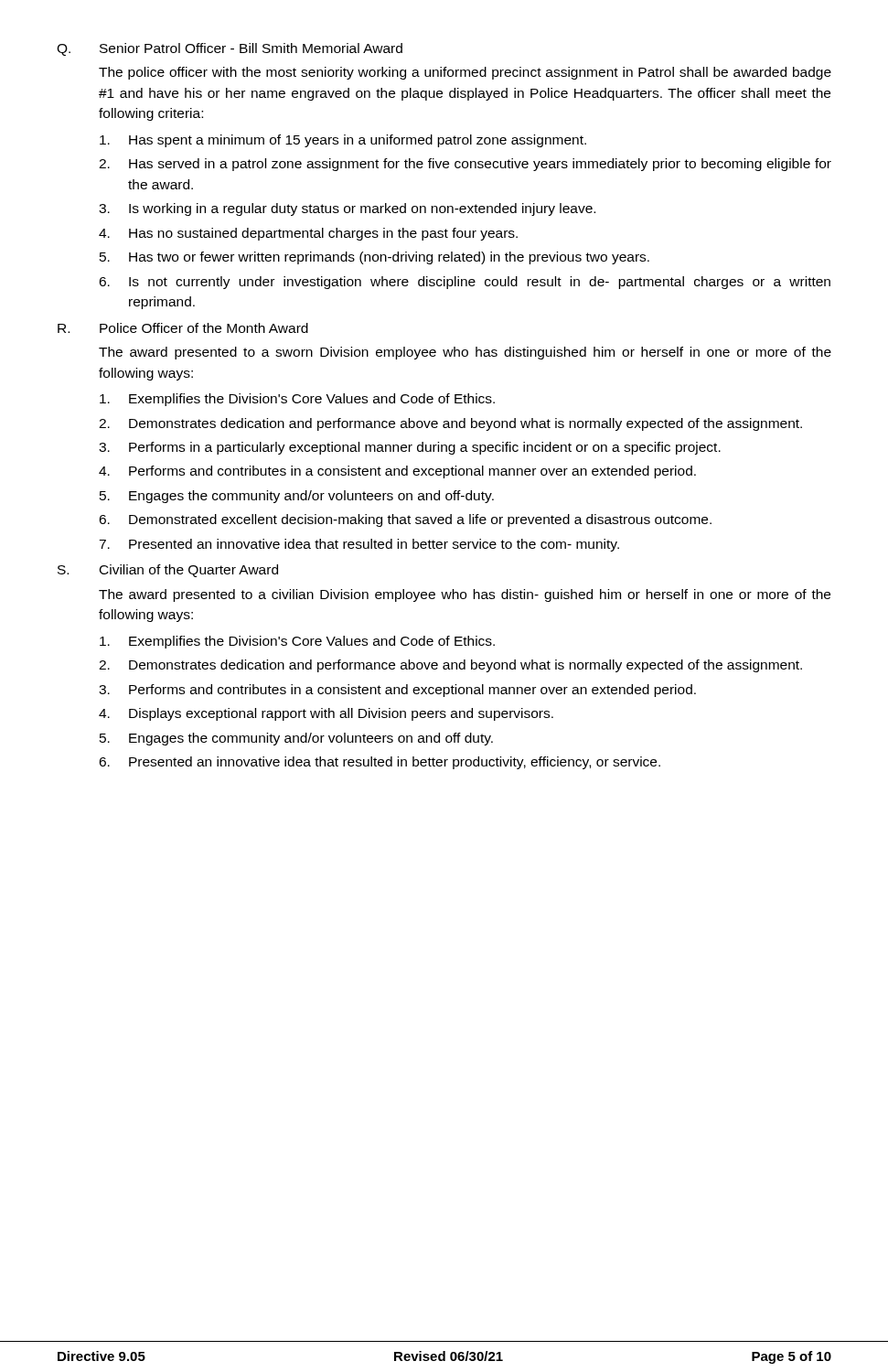Point to the block starting "4. Performs and contributes in a consistent and"

coord(398,472)
